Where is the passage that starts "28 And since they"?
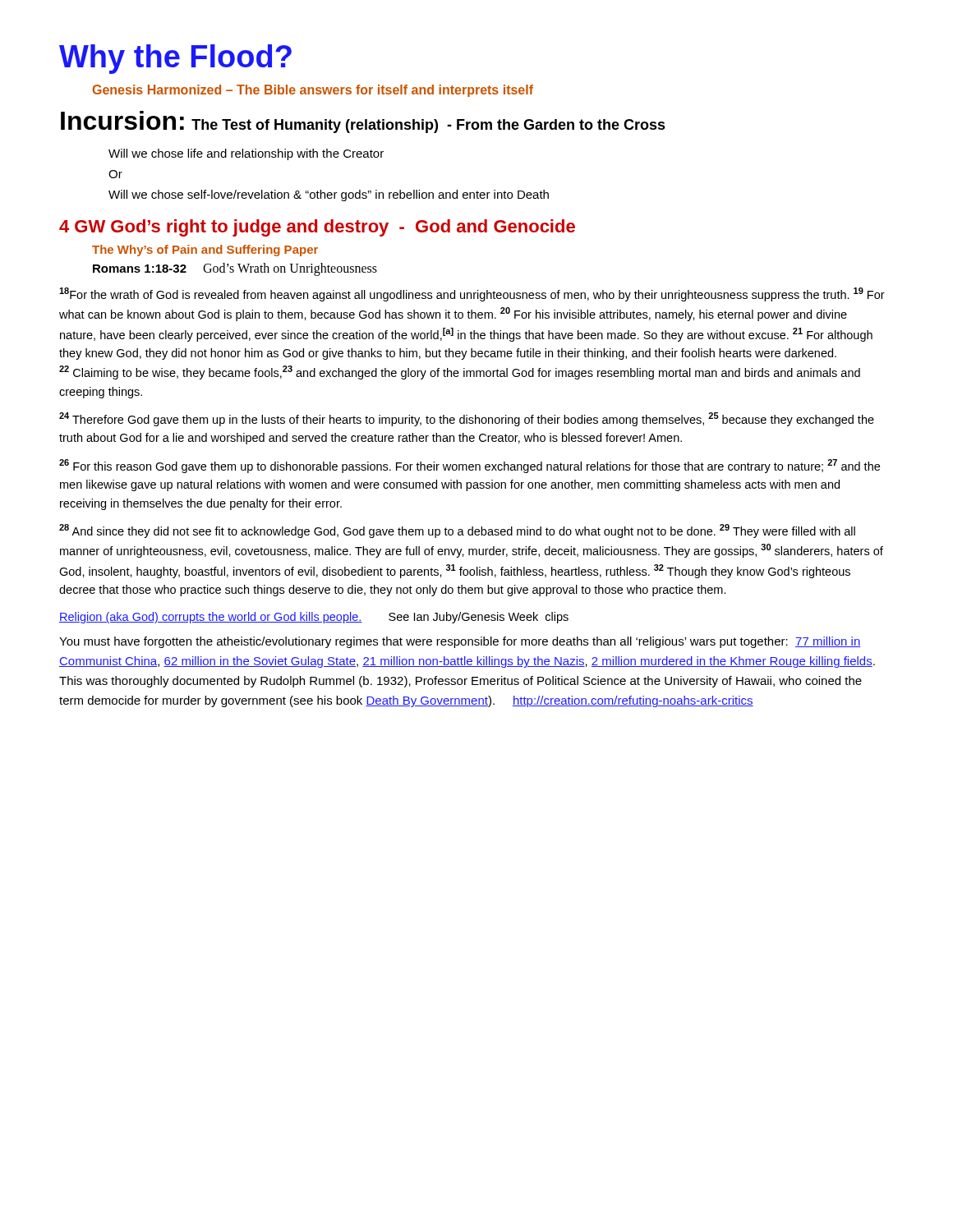Screen dimensions: 1232x953 click(473, 560)
